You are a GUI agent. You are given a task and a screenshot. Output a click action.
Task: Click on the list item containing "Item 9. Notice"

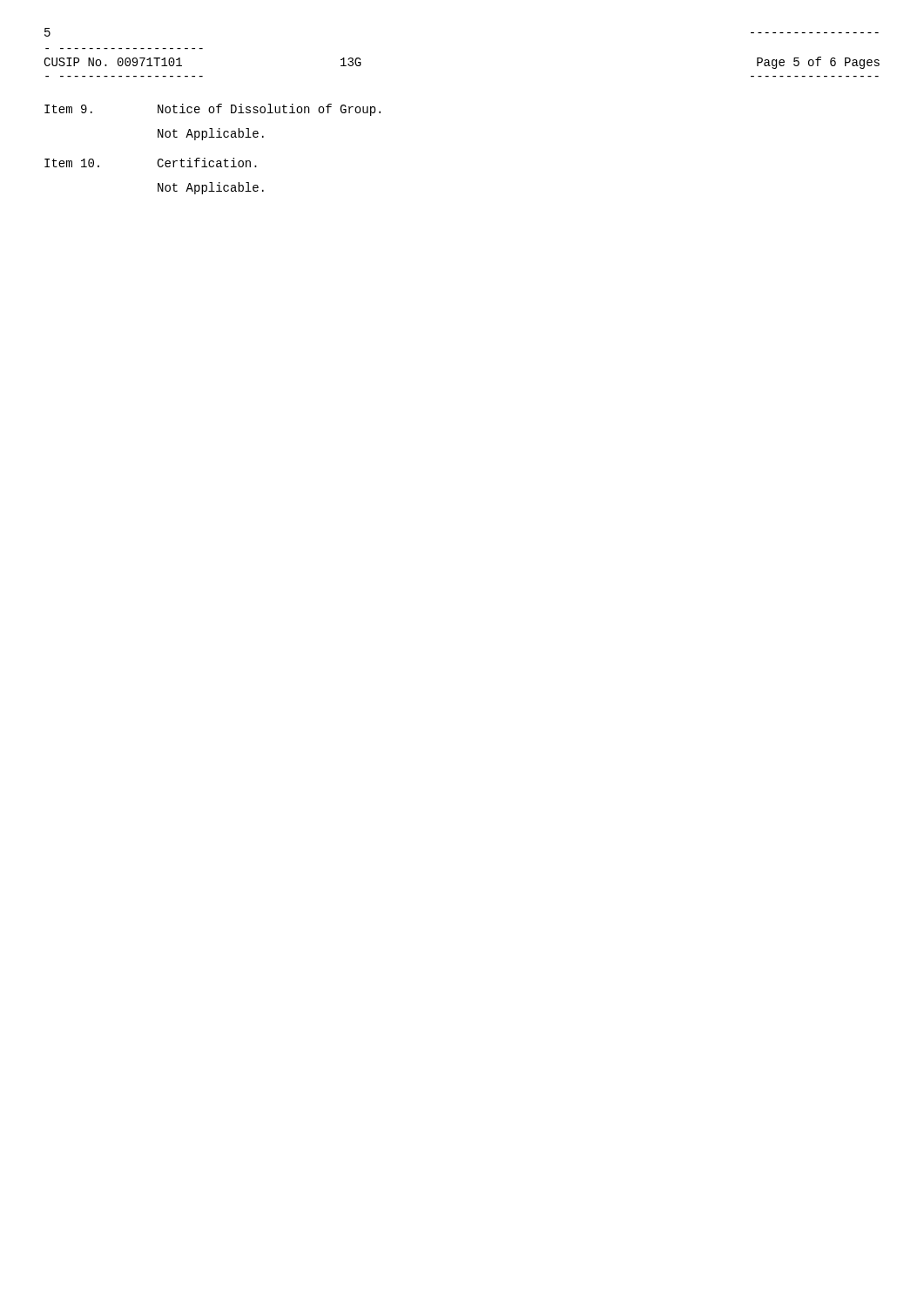tap(214, 110)
